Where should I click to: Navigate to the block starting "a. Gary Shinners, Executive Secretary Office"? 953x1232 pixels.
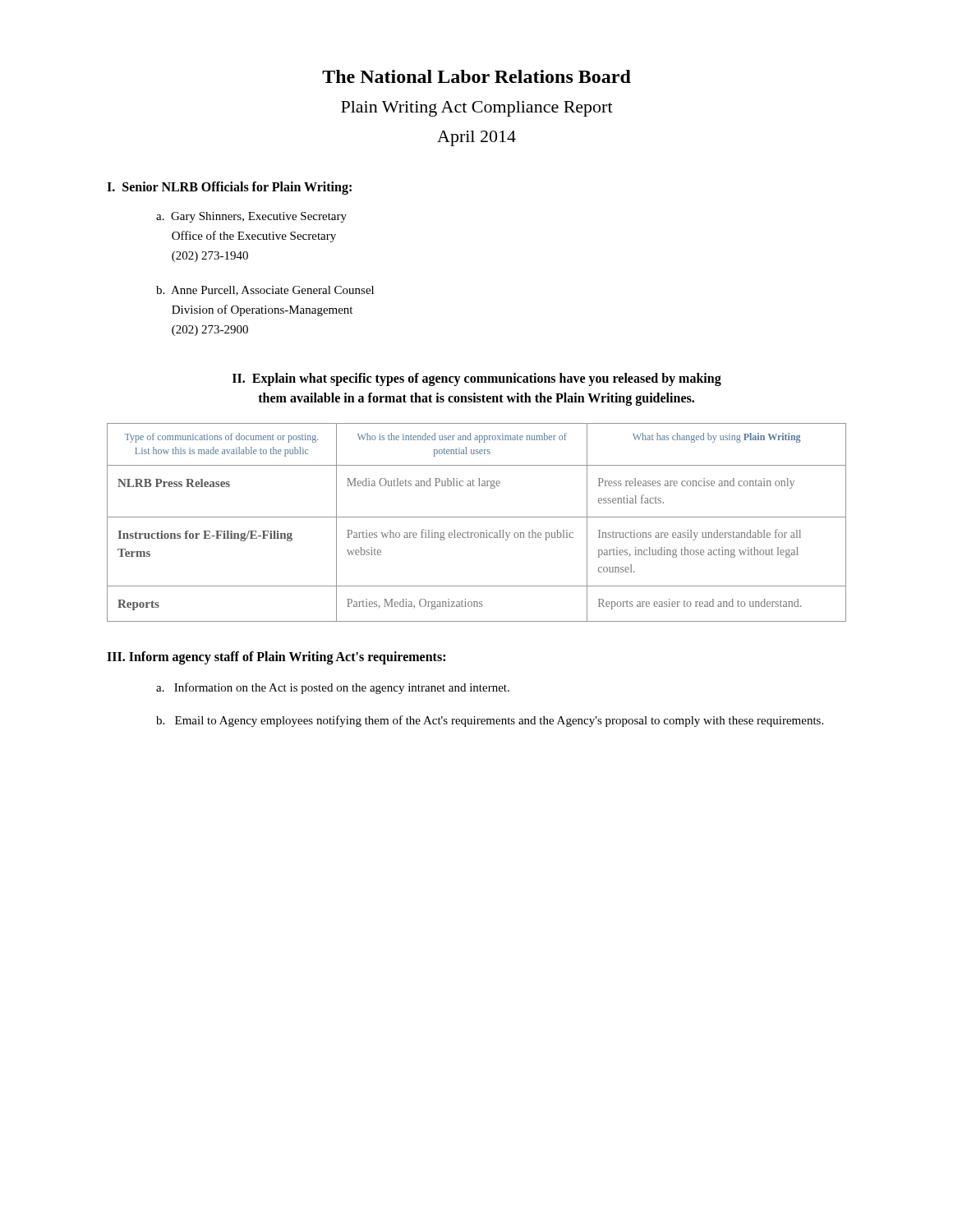click(251, 236)
